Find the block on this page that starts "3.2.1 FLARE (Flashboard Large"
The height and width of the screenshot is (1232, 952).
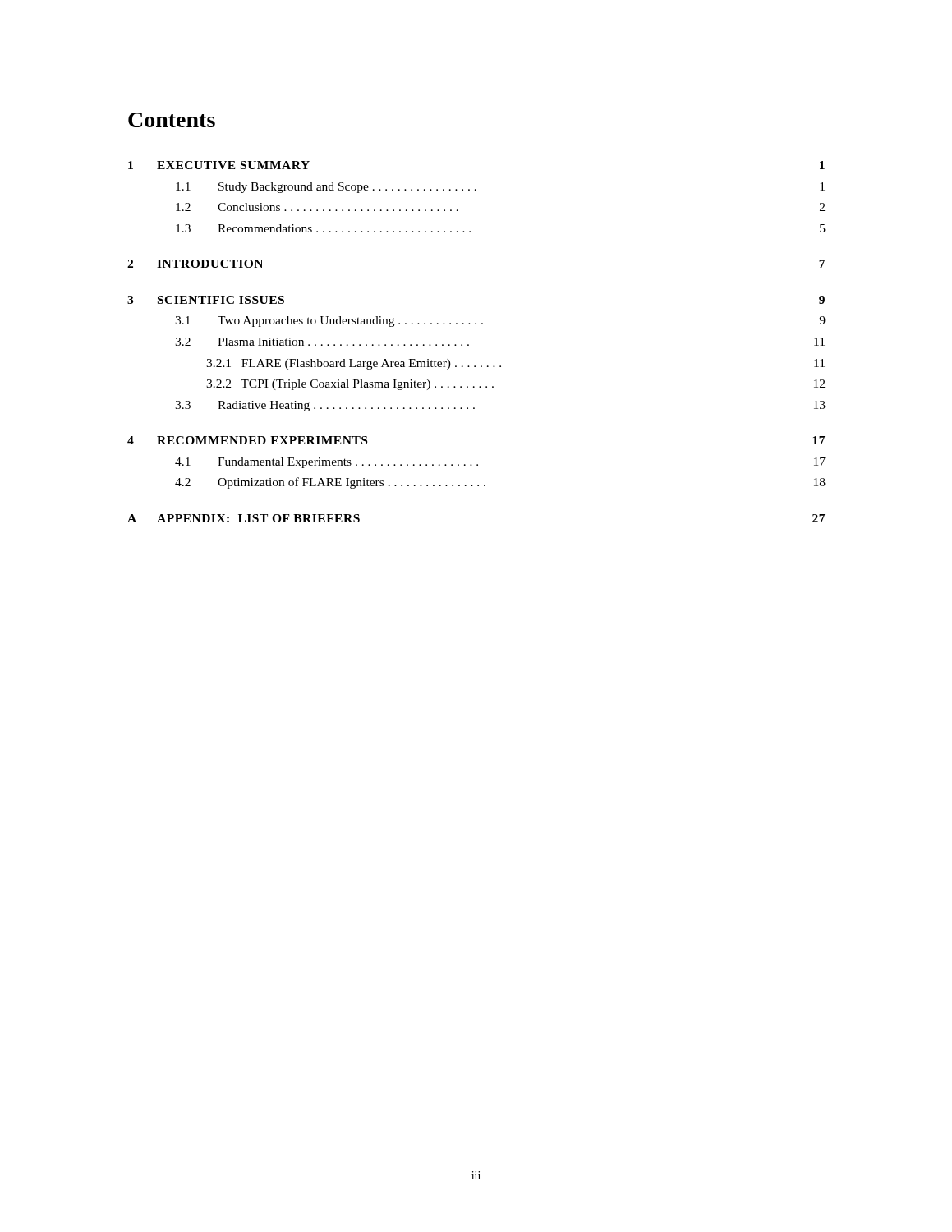476,362
